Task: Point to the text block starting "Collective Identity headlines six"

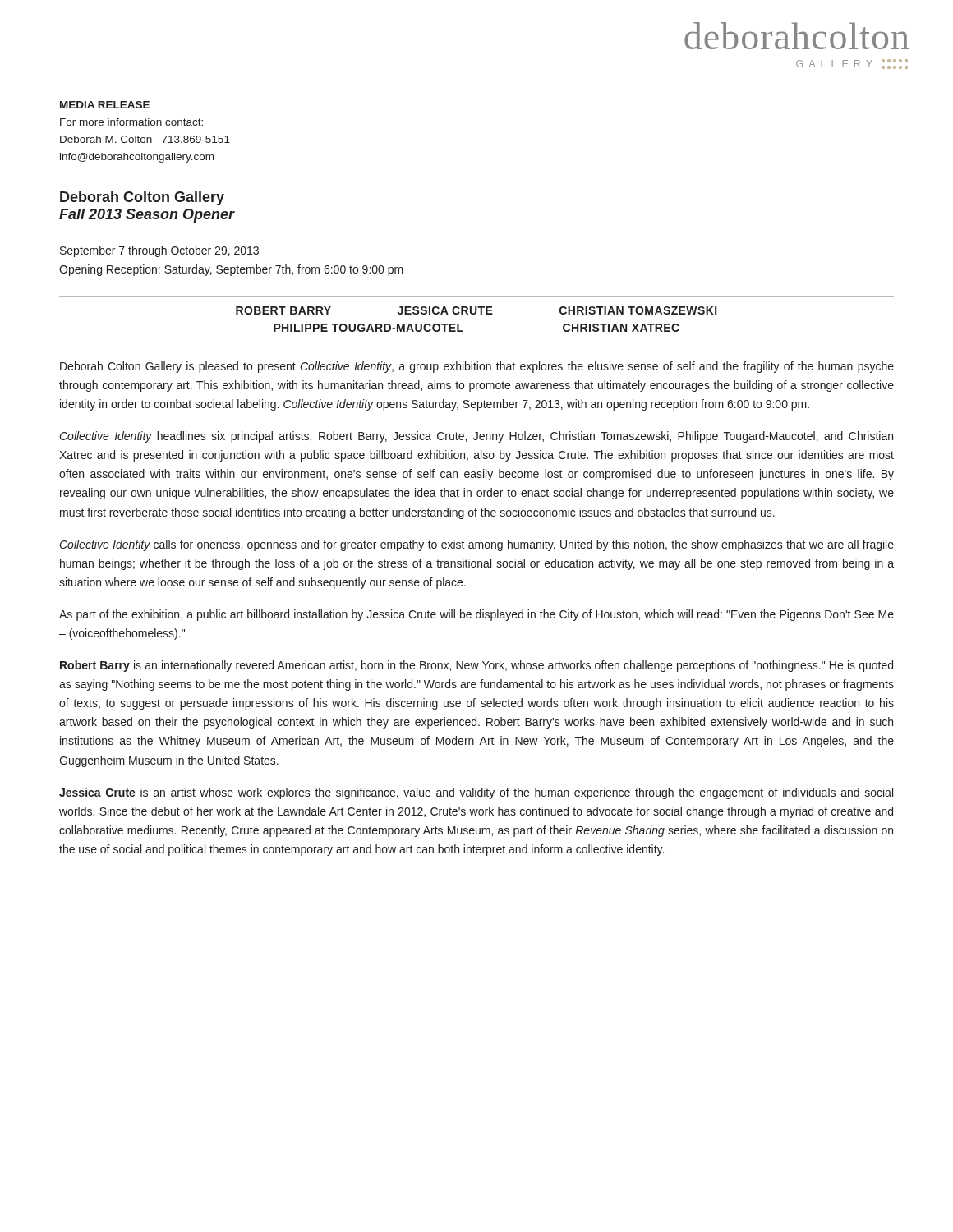Action: tap(476, 475)
